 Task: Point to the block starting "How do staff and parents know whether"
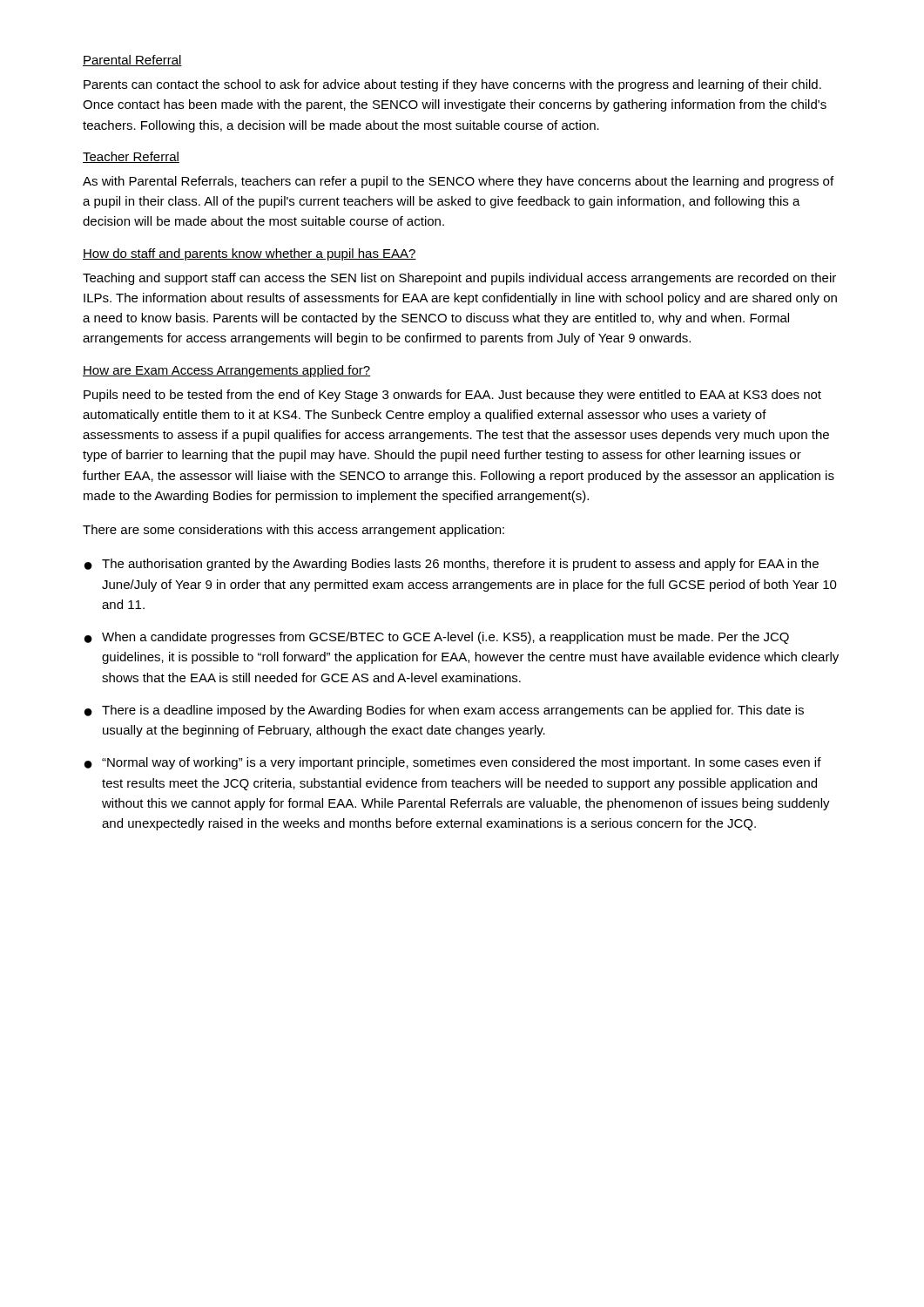coord(249,253)
